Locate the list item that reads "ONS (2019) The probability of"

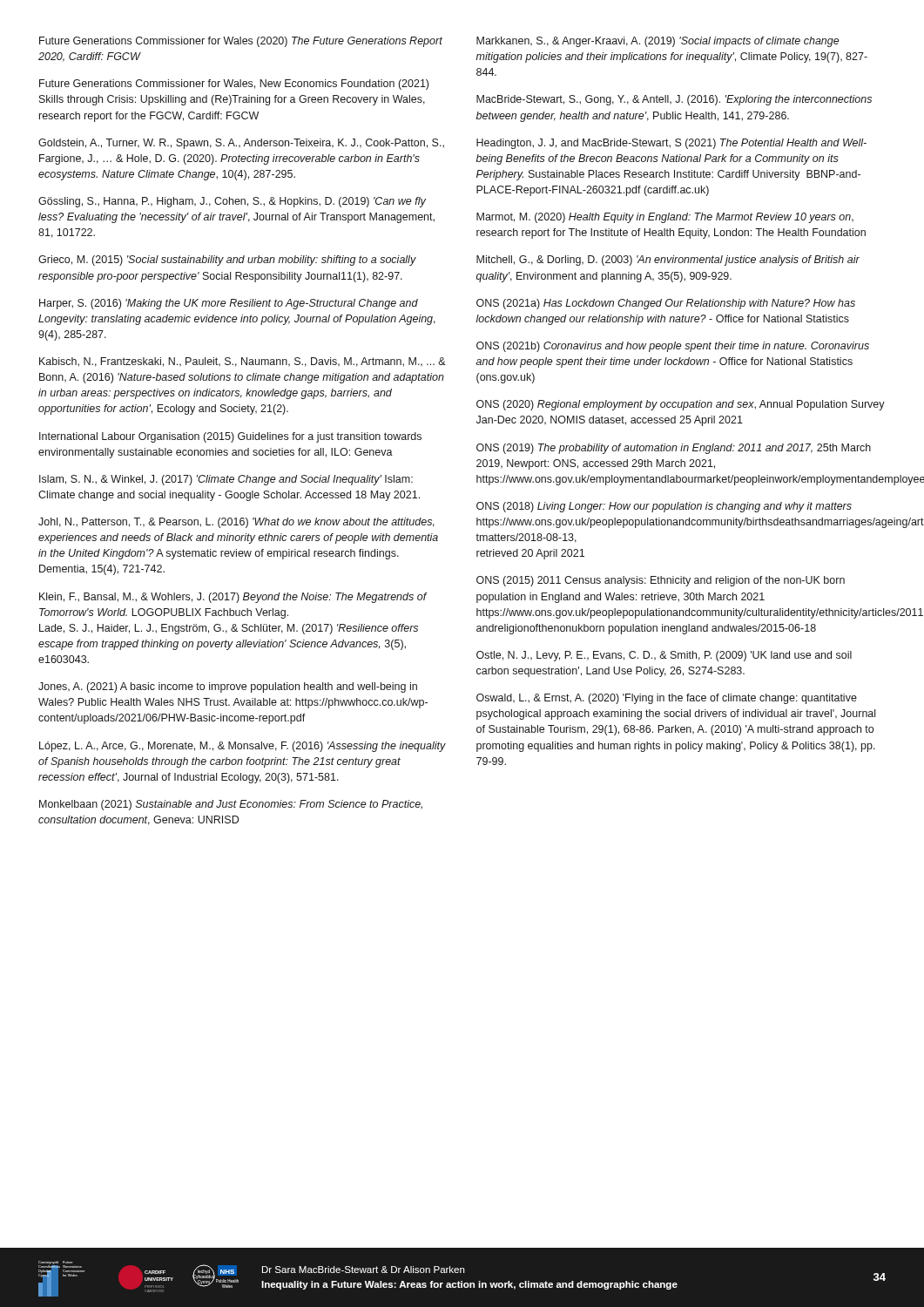(x=681, y=463)
